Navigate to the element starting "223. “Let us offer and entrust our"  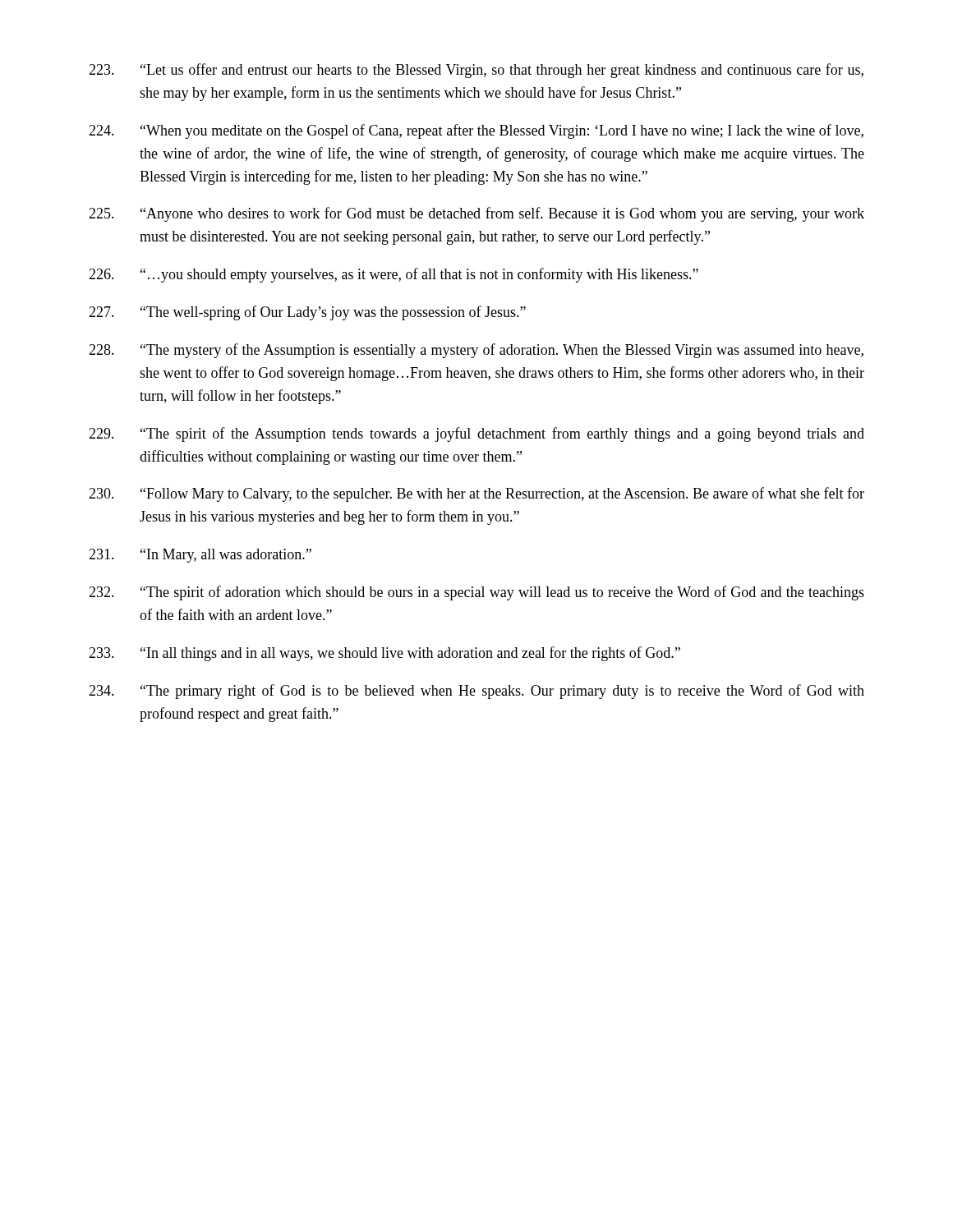pyautogui.click(x=476, y=82)
